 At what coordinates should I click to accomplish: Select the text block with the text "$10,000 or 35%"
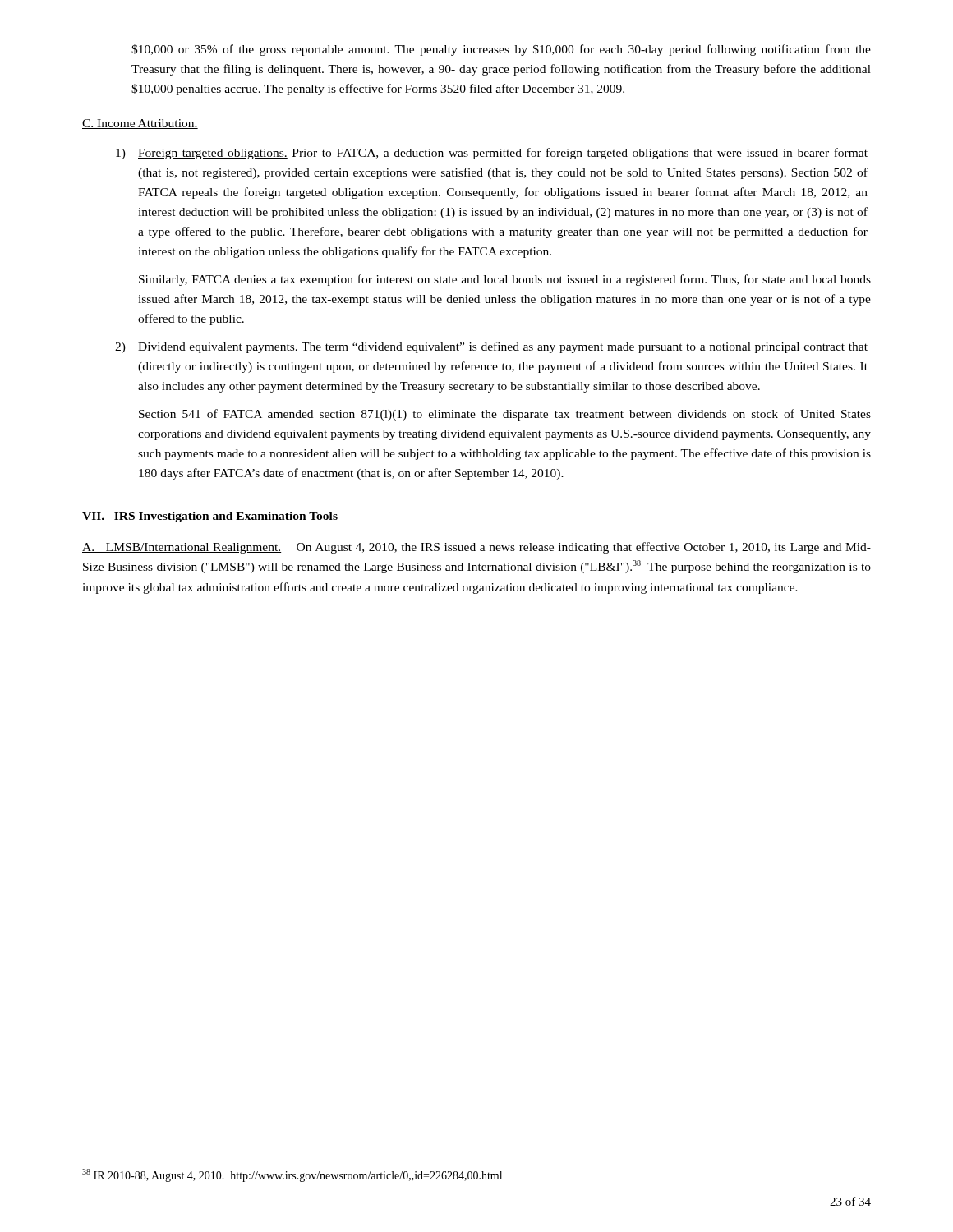pyautogui.click(x=501, y=69)
